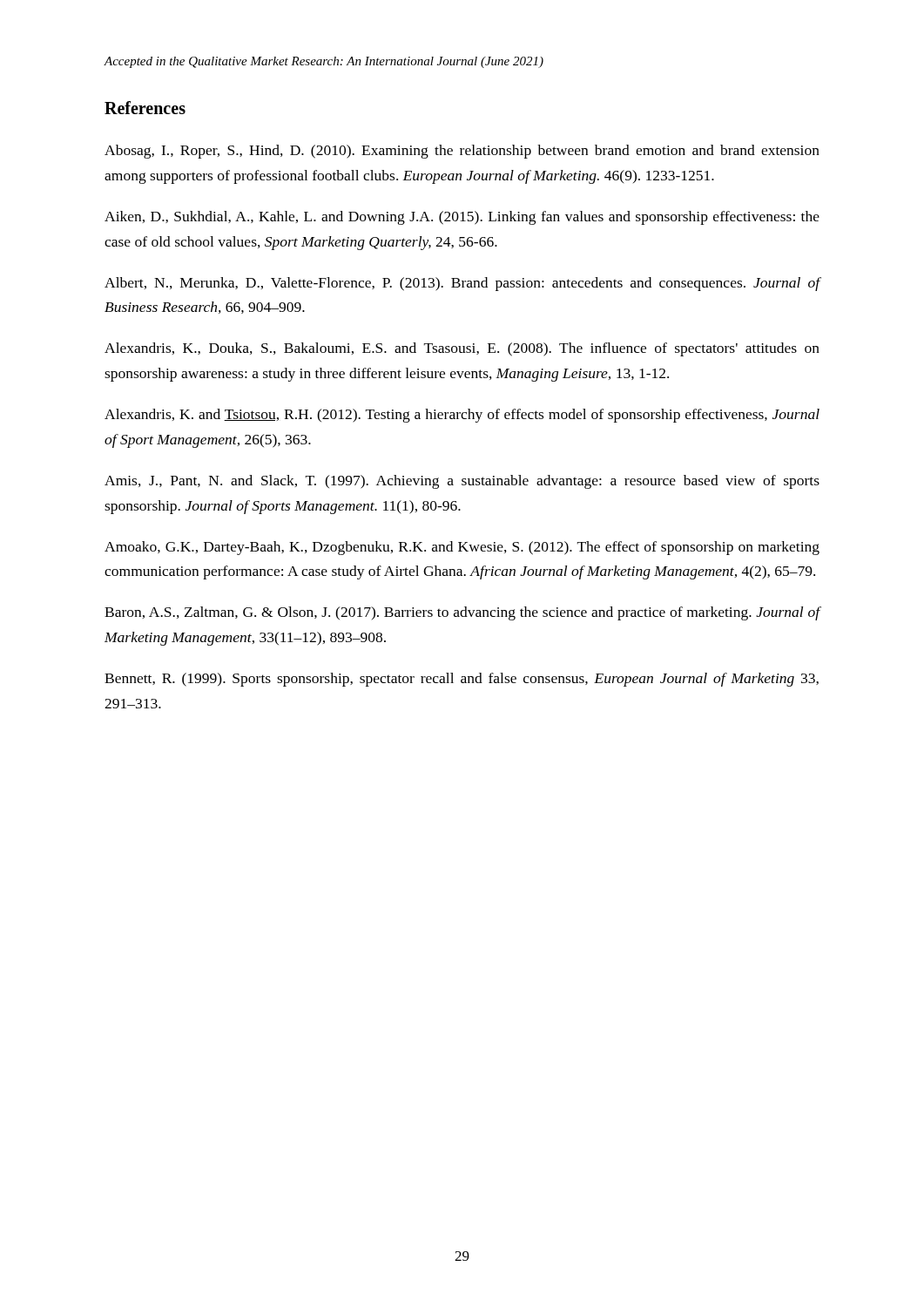Click on the block starting "Amoako, G.K., Dartey-Baah, K., Dzogbenuku, R.K."

pos(462,558)
